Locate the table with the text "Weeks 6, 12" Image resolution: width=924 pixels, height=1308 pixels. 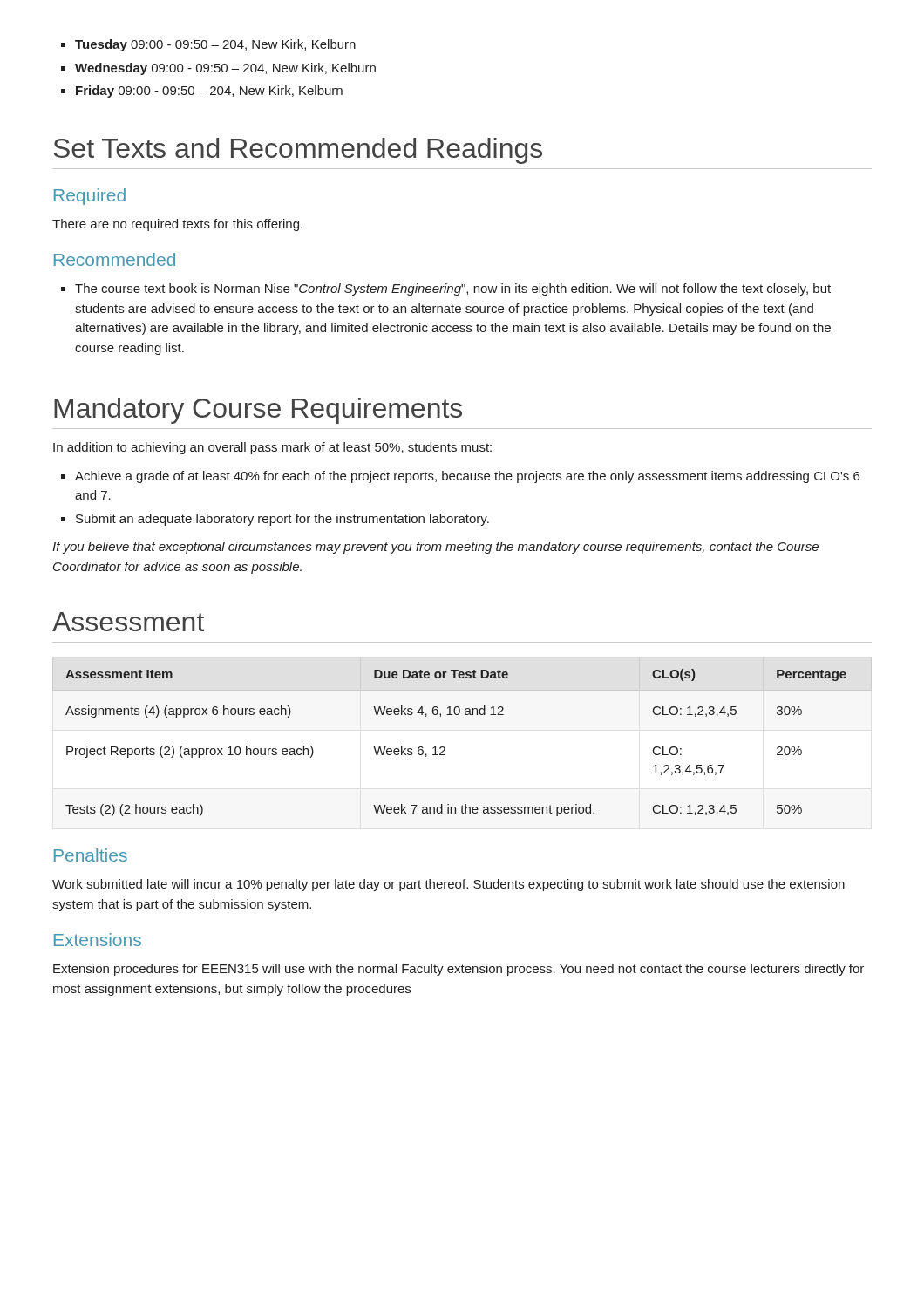[462, 743]
